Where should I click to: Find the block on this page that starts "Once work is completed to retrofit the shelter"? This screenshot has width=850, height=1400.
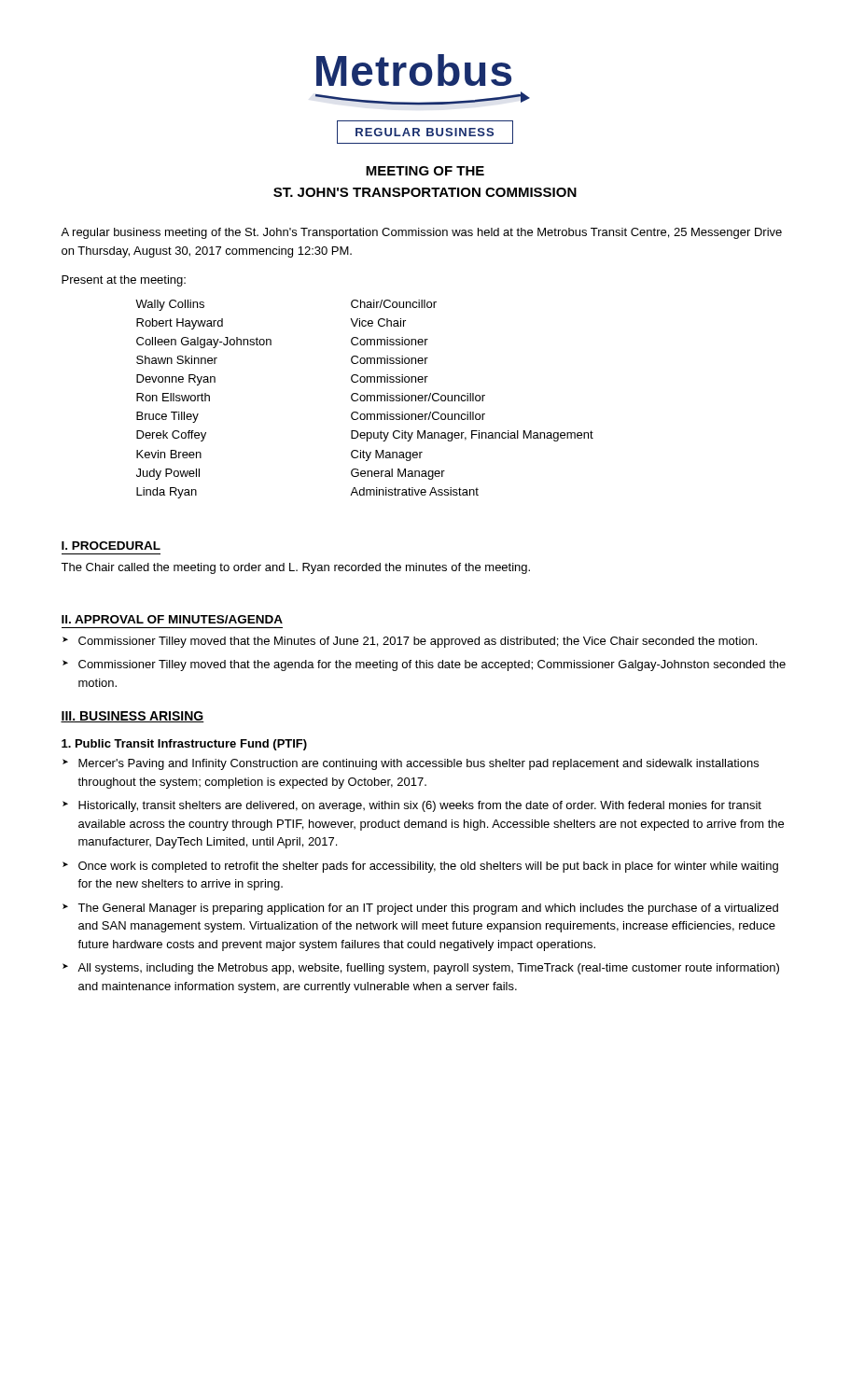pos(428,874)
